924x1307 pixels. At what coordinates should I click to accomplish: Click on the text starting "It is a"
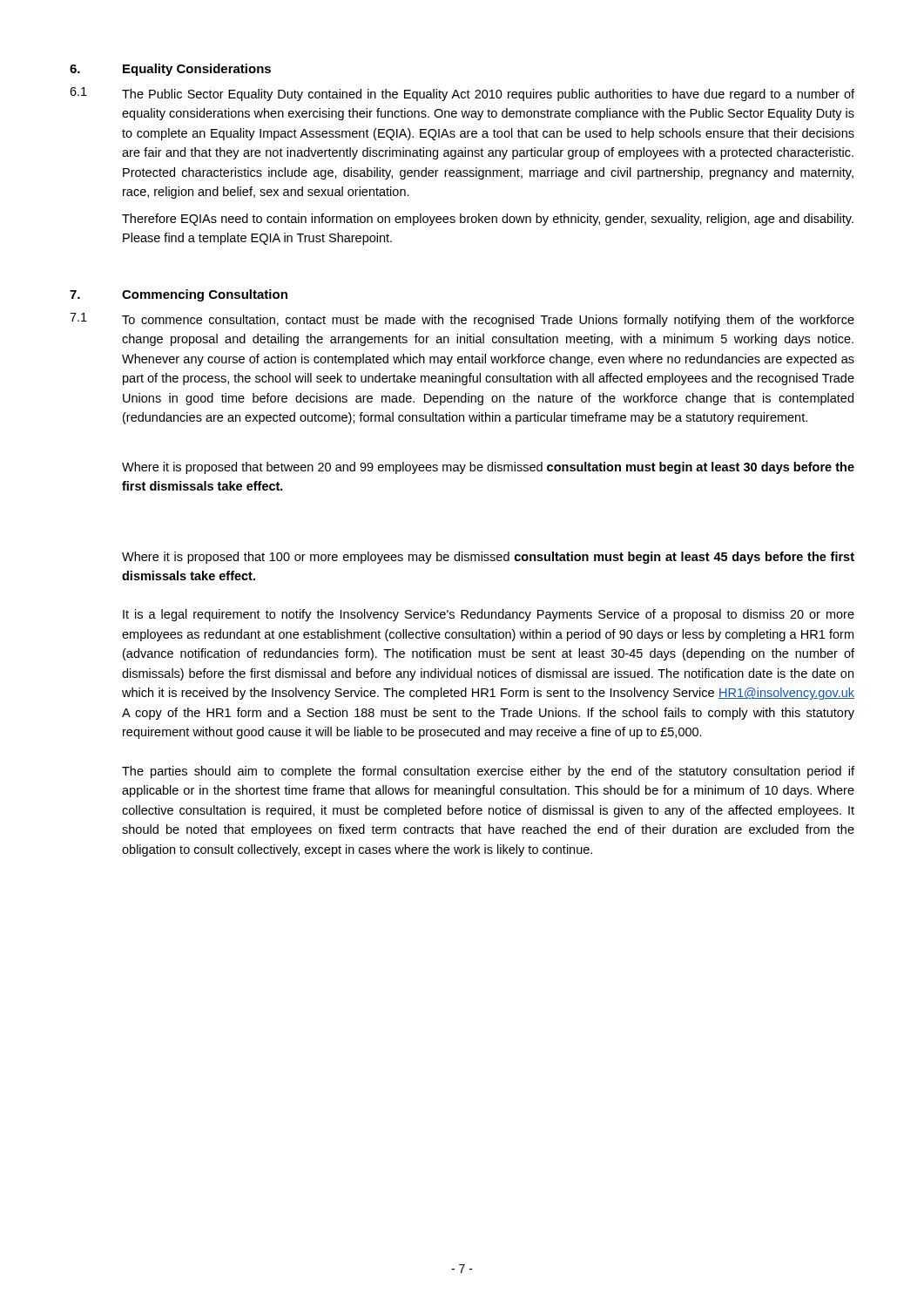[x=488, y=674]
